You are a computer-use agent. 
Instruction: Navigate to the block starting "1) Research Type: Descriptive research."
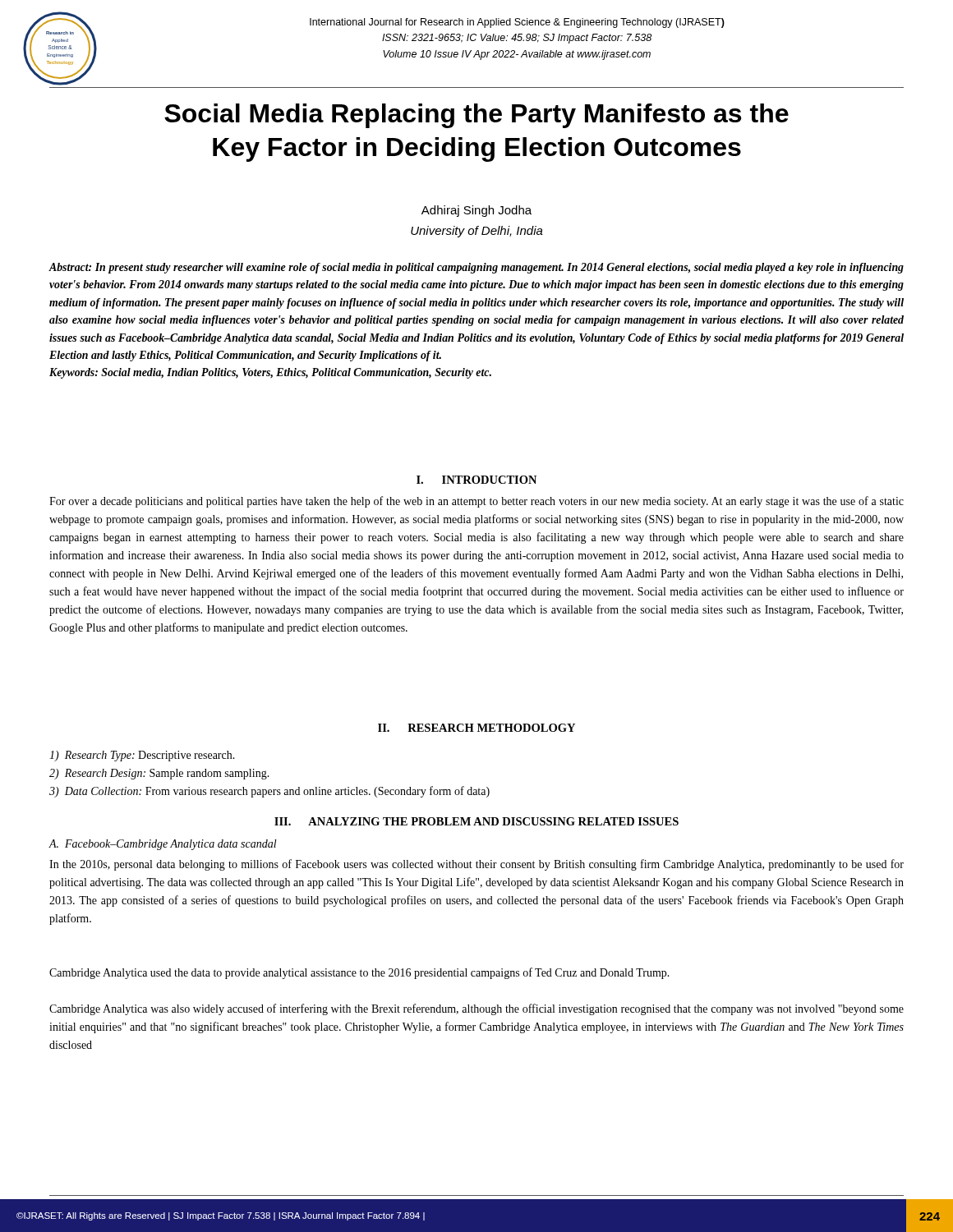tap(142, 755)
